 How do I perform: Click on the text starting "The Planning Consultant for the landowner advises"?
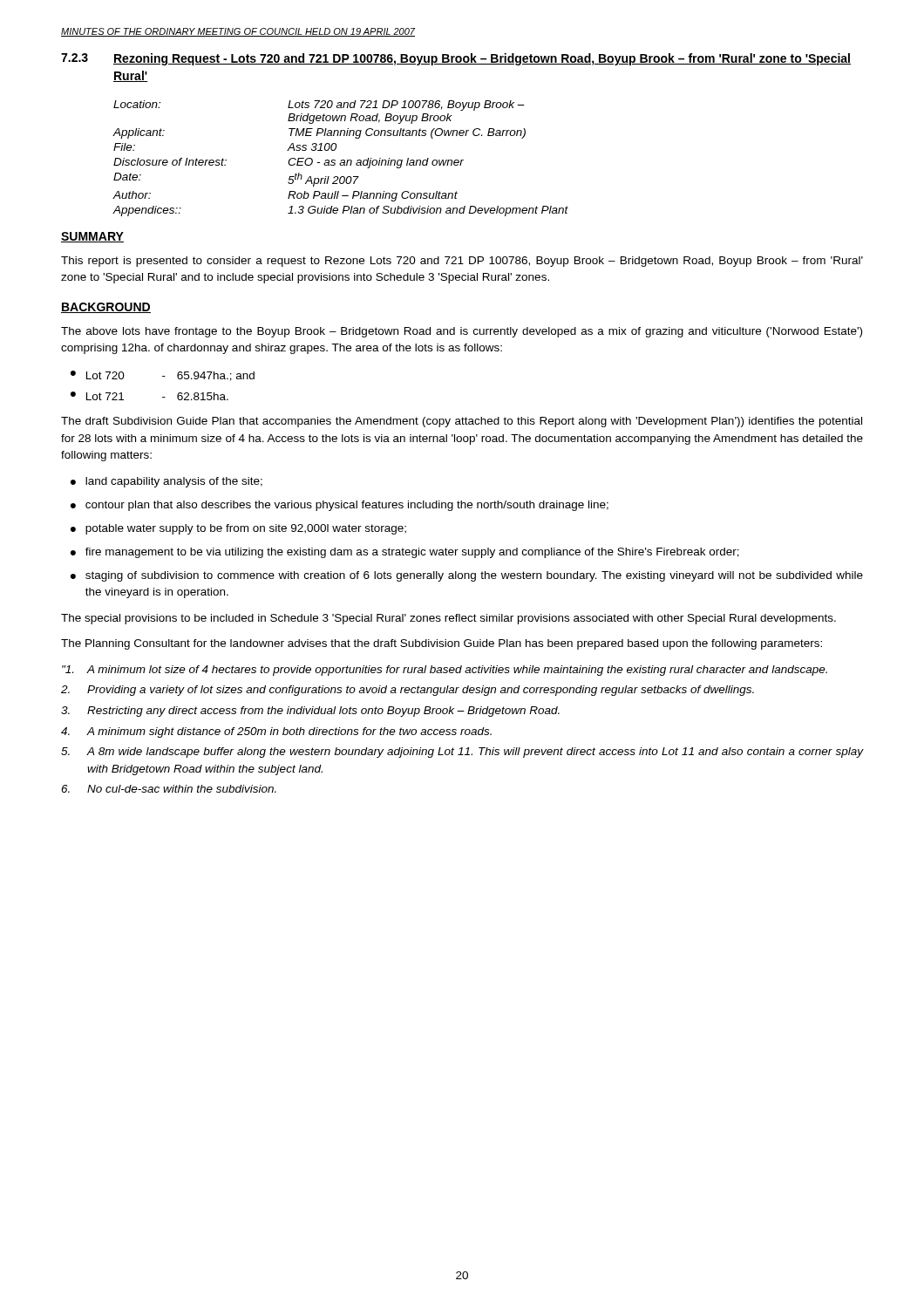tap(442, 643)
